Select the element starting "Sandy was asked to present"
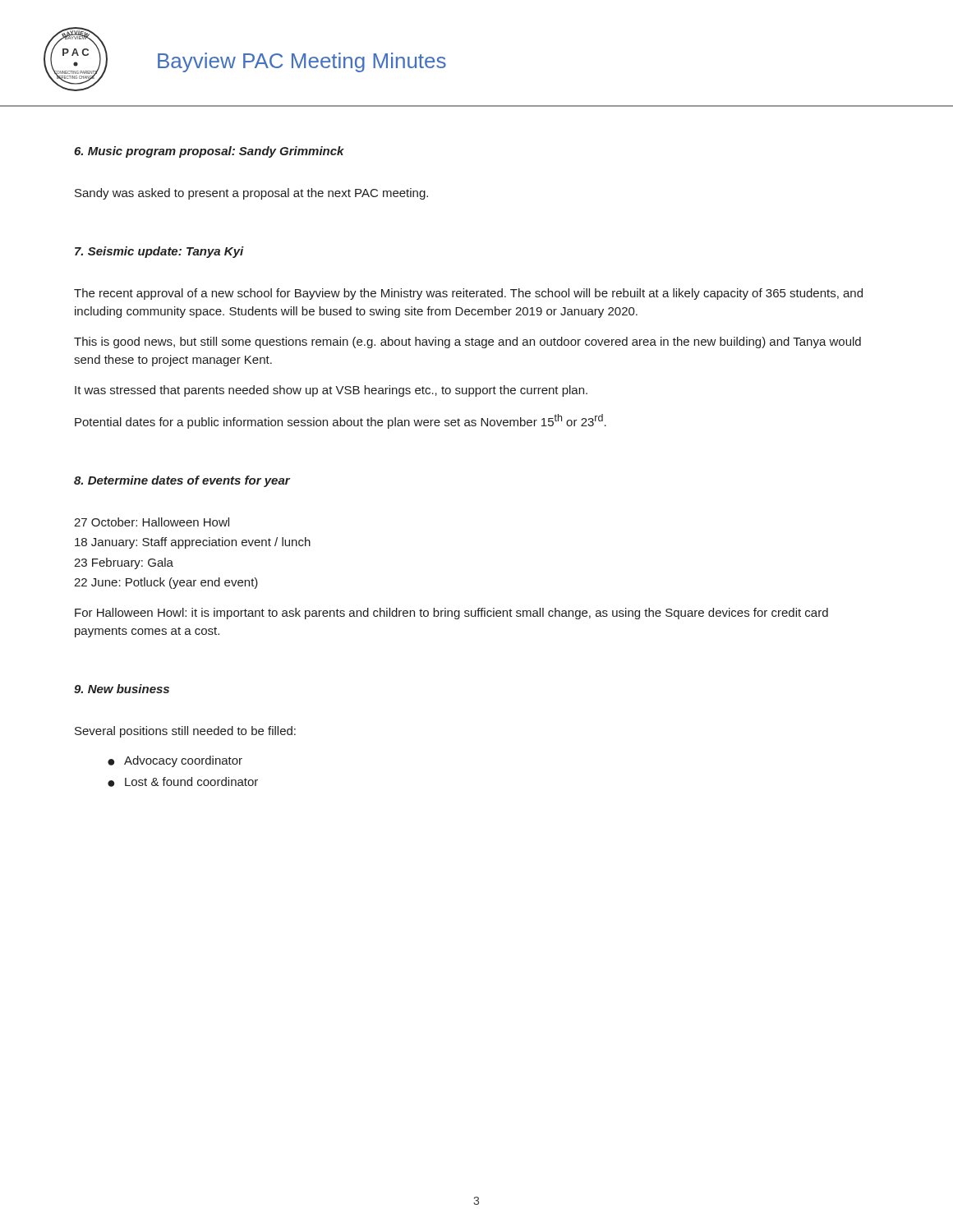953x1232 pixels. coord(252,193)
